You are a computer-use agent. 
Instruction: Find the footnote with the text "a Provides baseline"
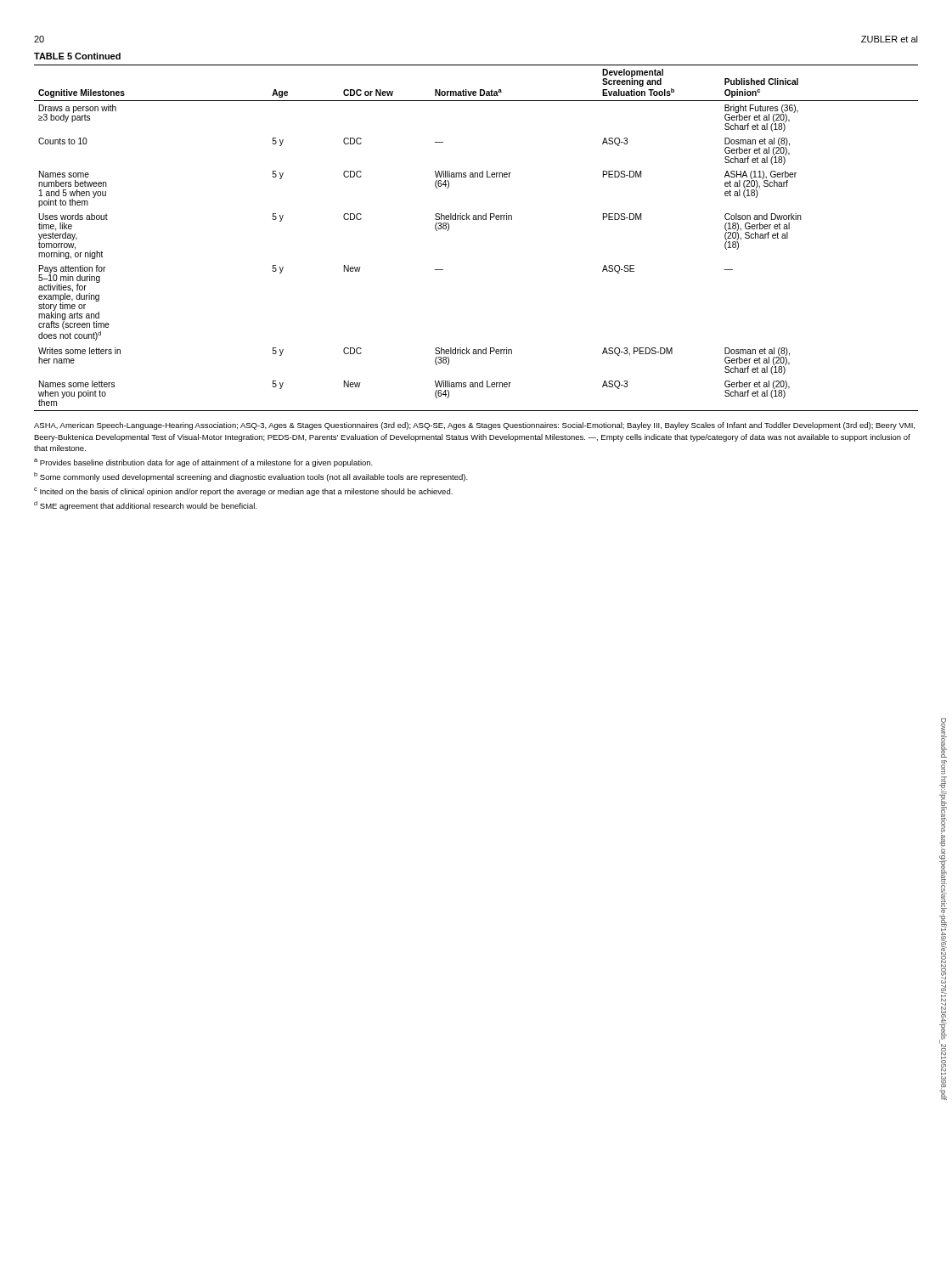(x=203, y=463)
